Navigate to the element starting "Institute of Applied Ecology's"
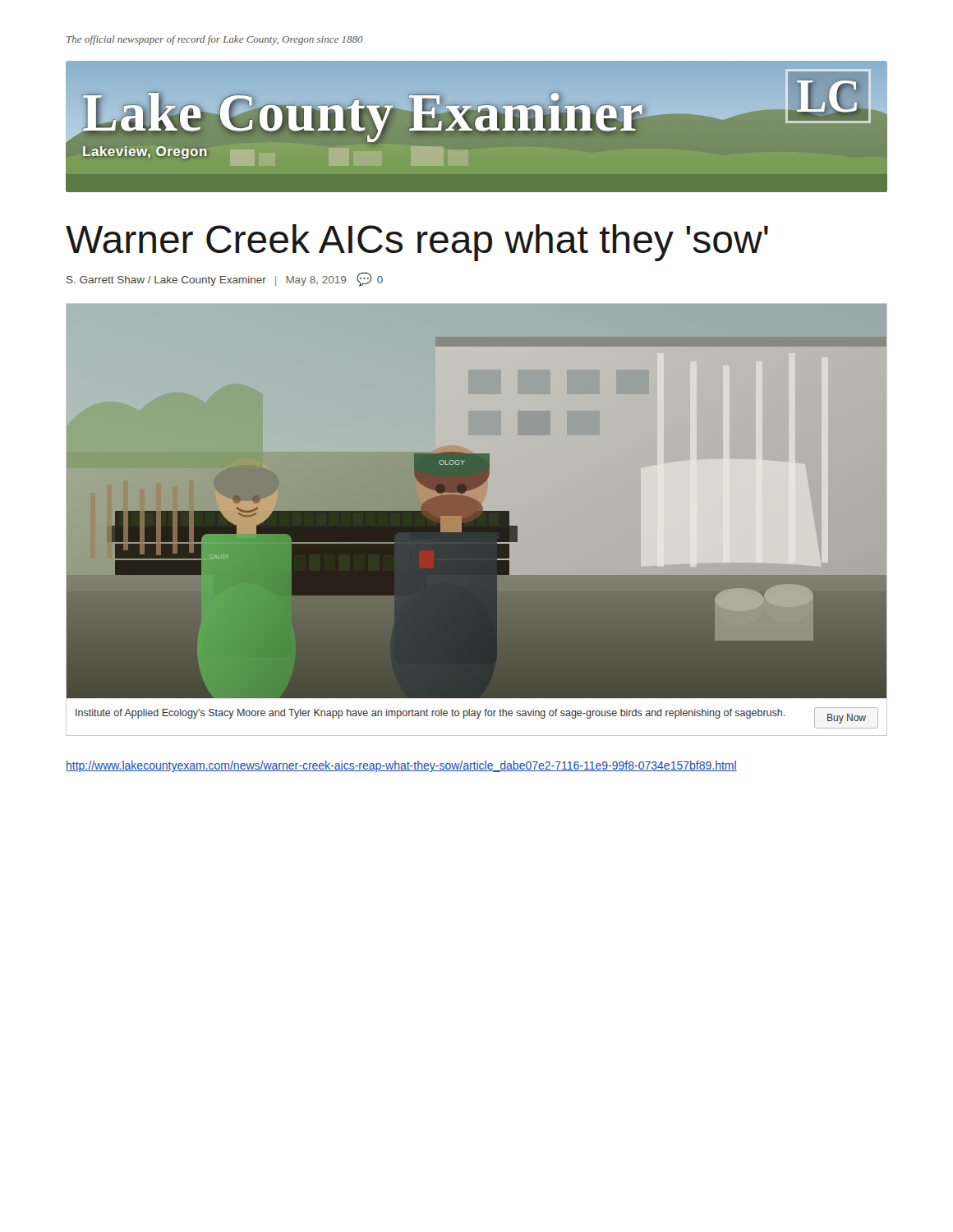Viewport: 953px width, 1232px height. pyautogui.click(x=430, y=713)
